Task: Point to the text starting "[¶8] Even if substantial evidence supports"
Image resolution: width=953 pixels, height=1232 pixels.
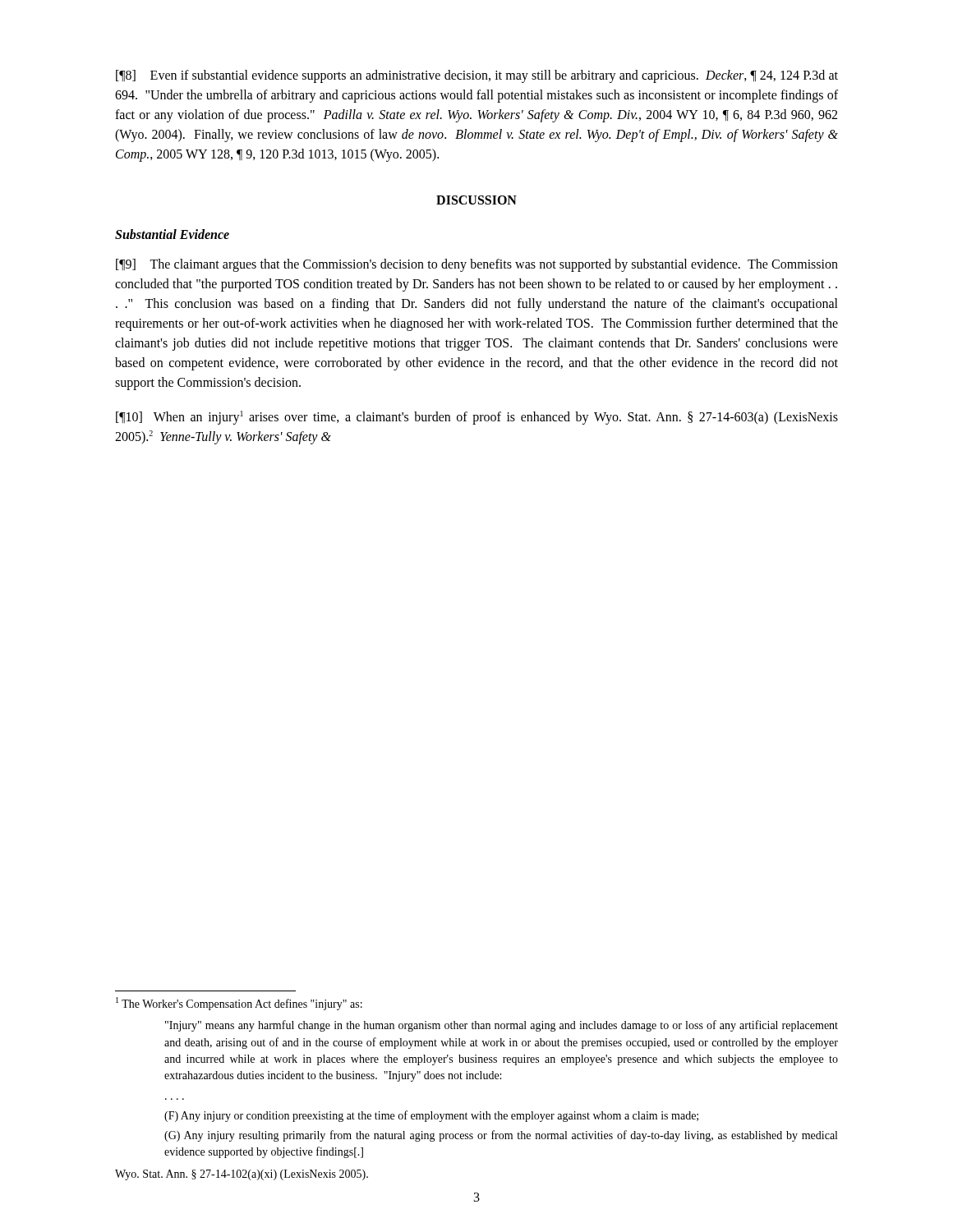Action: point(476,115)
